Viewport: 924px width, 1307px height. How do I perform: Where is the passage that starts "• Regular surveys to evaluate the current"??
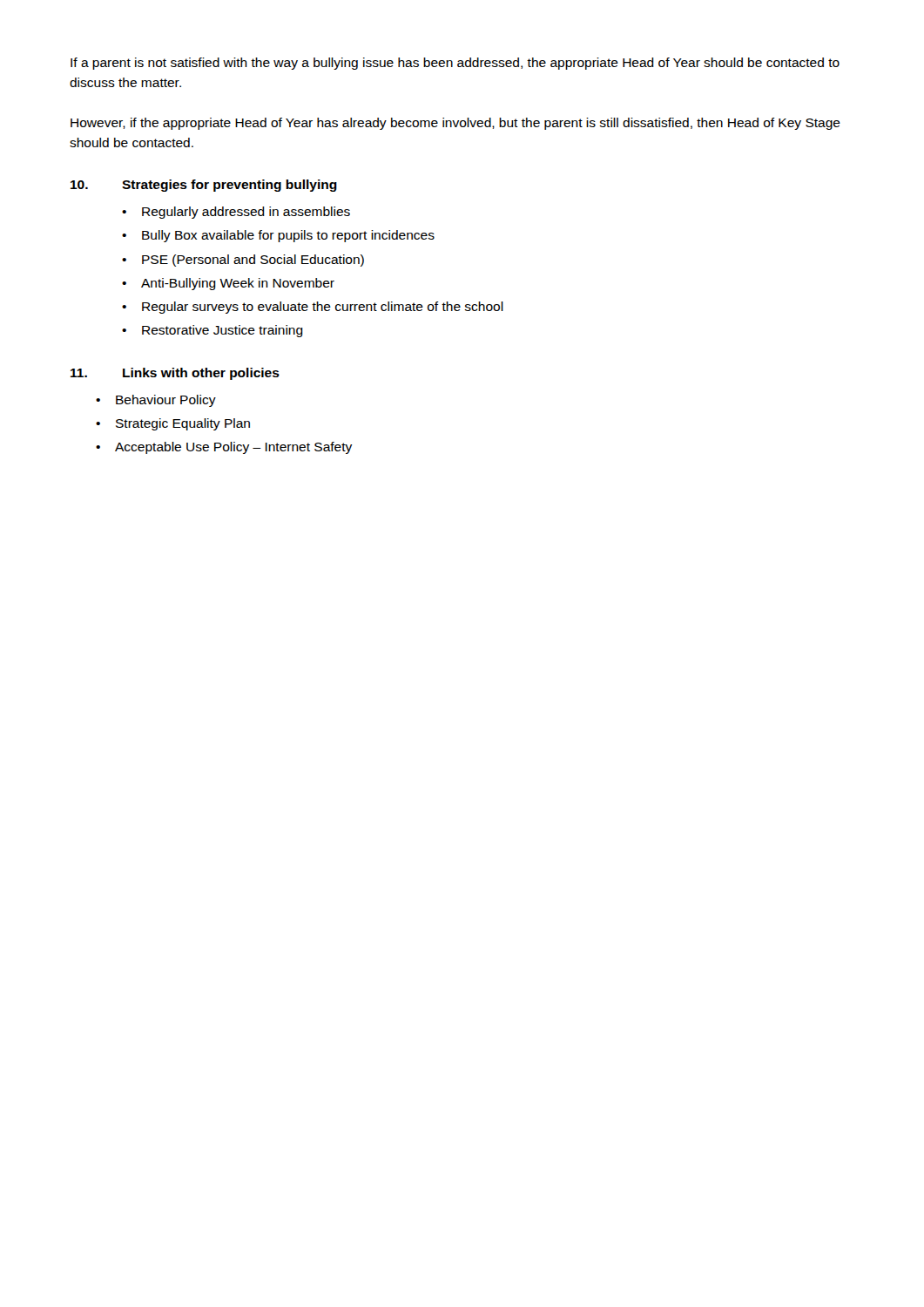488,306
